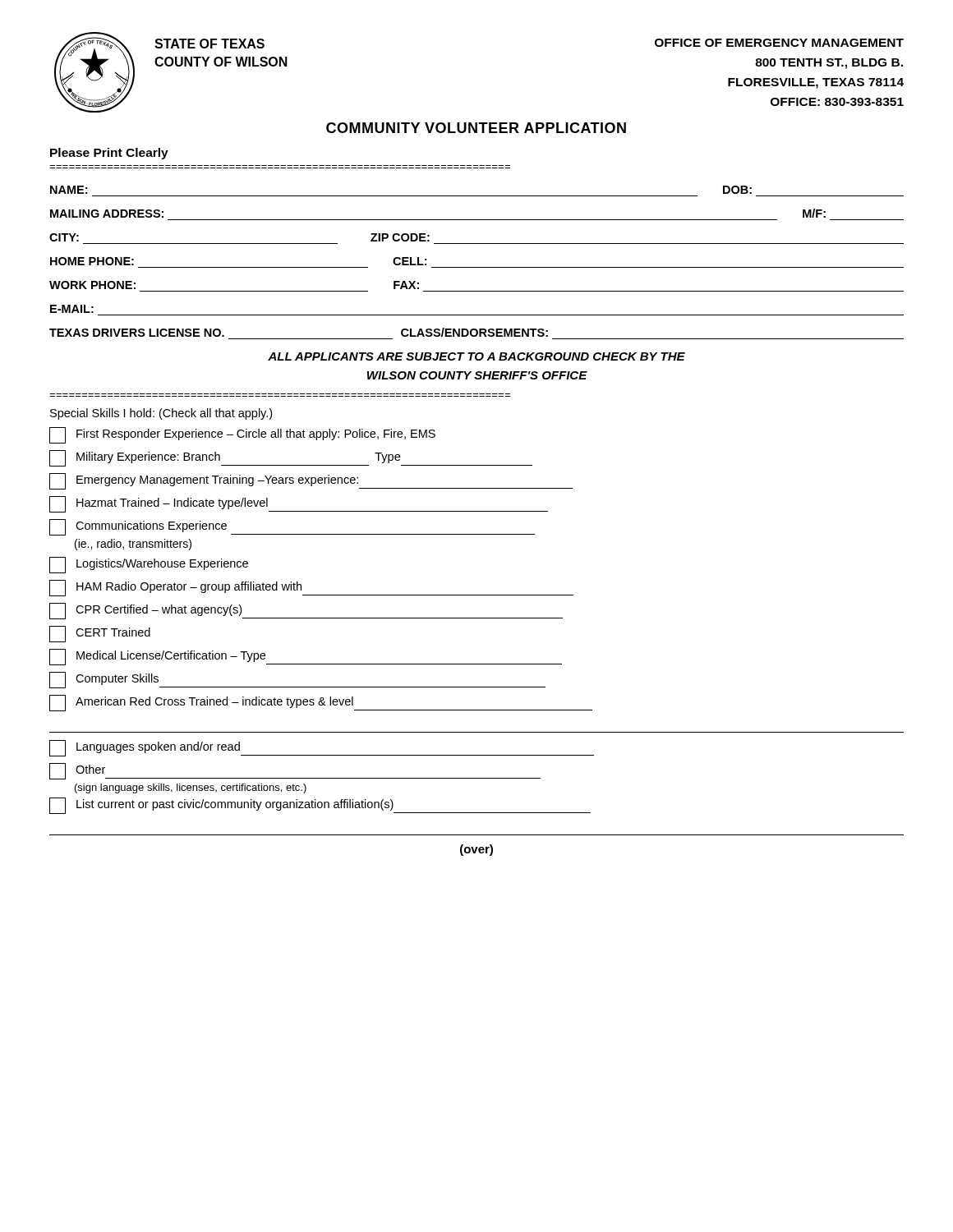Find the list item that reads "Emergency Management Training –Years experience:"
953x1232 pixels.
(x=476, y=481)
